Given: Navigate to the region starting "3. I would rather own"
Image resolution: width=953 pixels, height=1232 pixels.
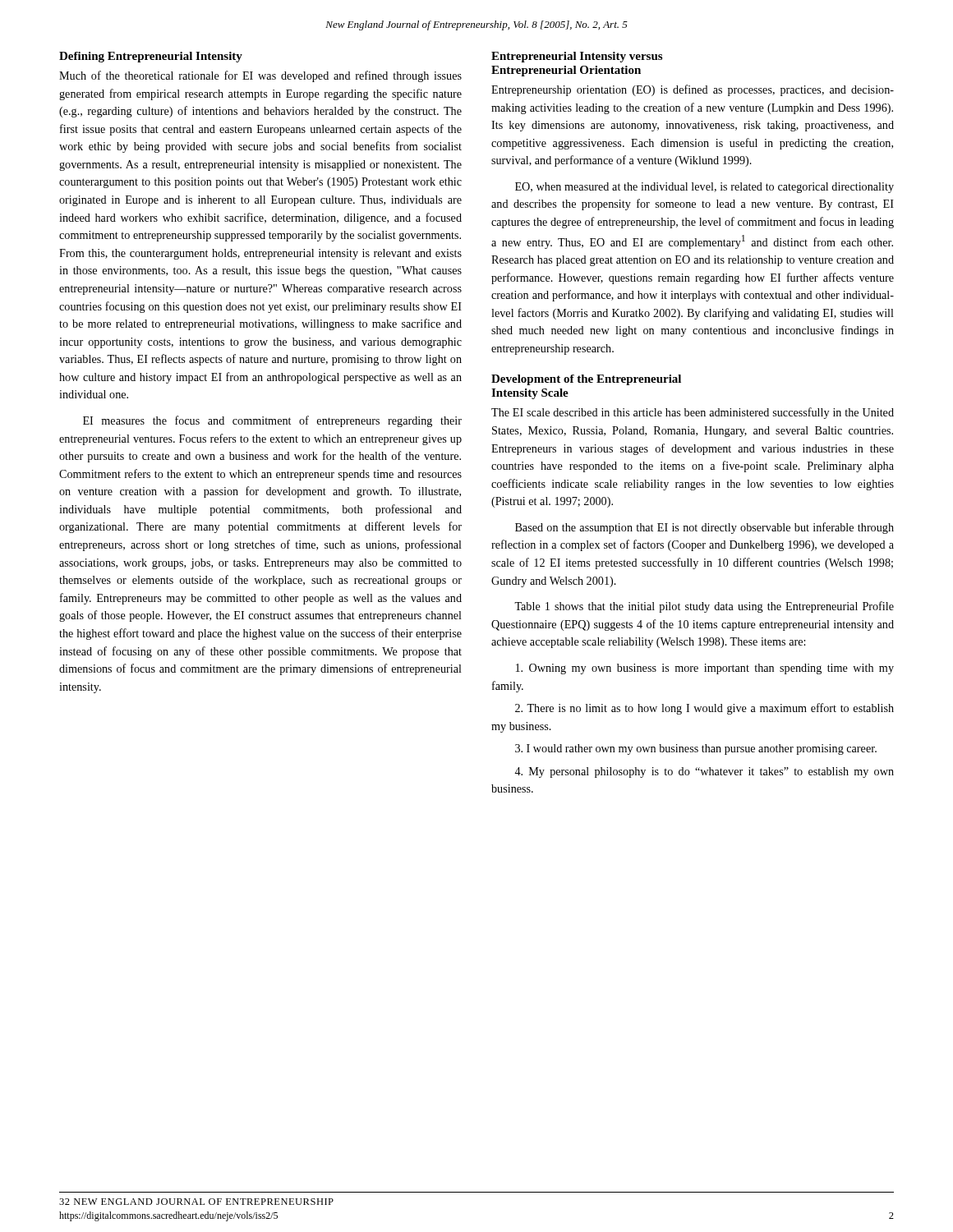Looking at the screenshot, I should (x=693, y=749).
